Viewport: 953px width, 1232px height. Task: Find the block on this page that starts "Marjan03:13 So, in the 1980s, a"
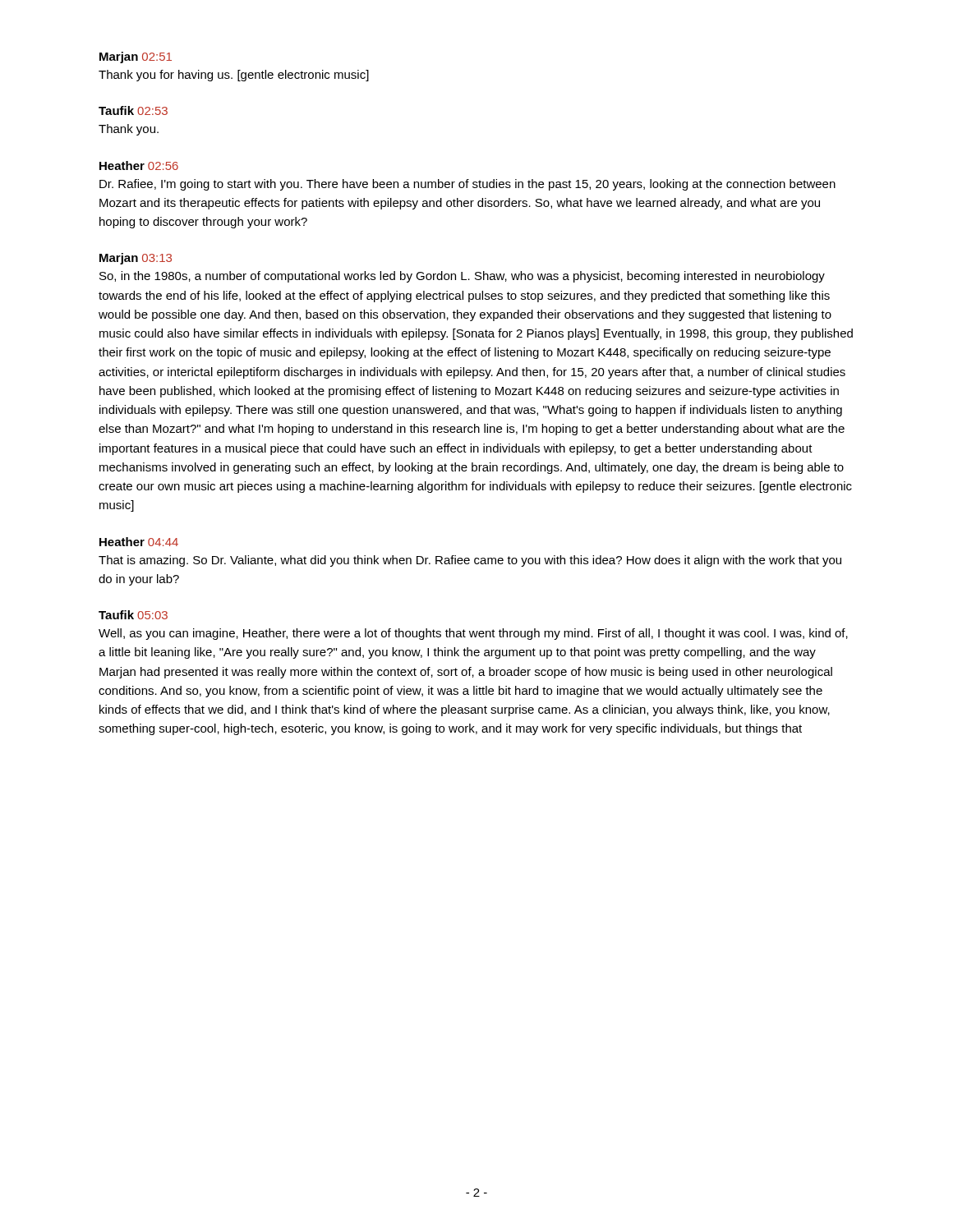coord(476,383)
